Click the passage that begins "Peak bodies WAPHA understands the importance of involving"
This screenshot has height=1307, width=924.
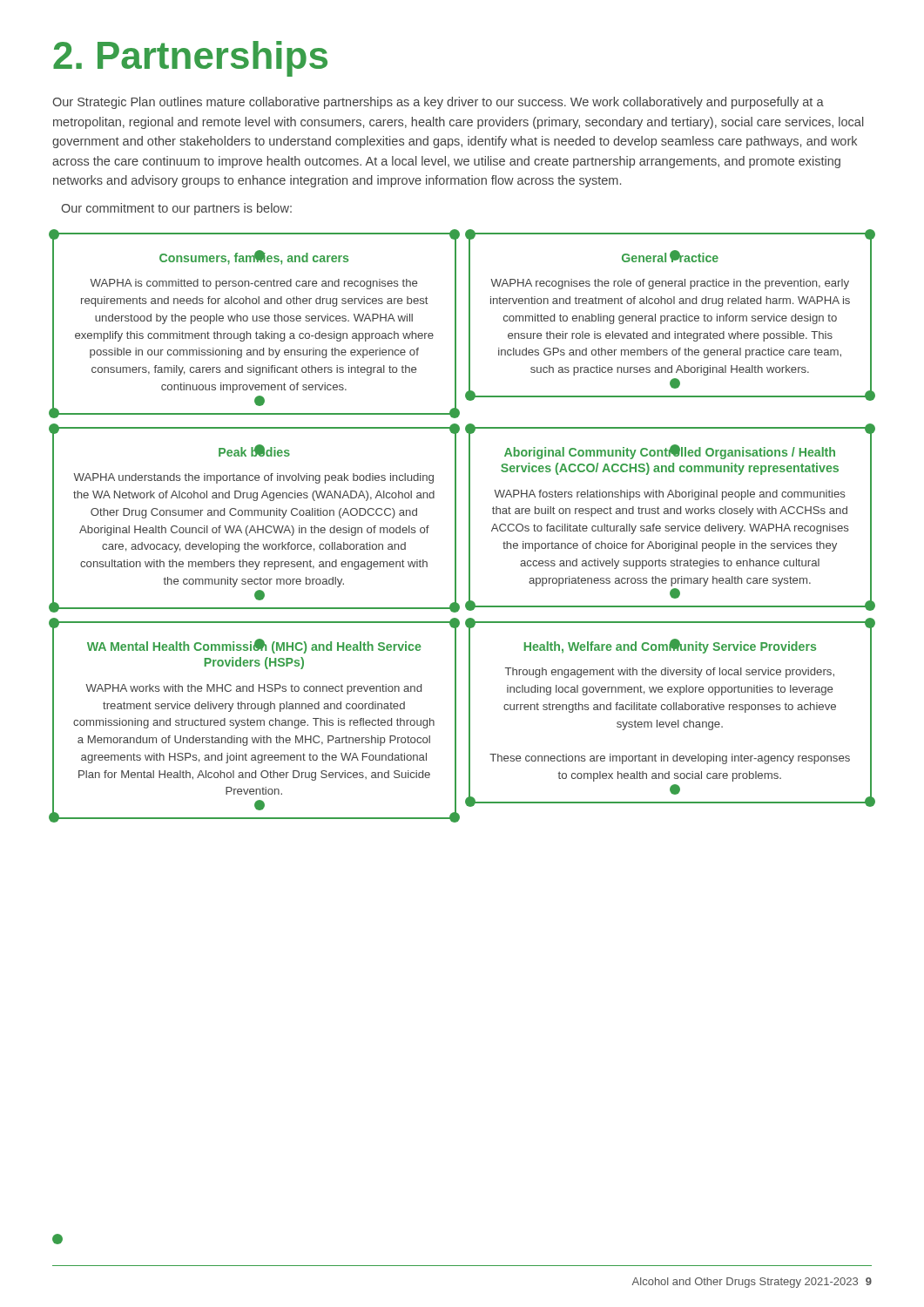click(254, 518)
